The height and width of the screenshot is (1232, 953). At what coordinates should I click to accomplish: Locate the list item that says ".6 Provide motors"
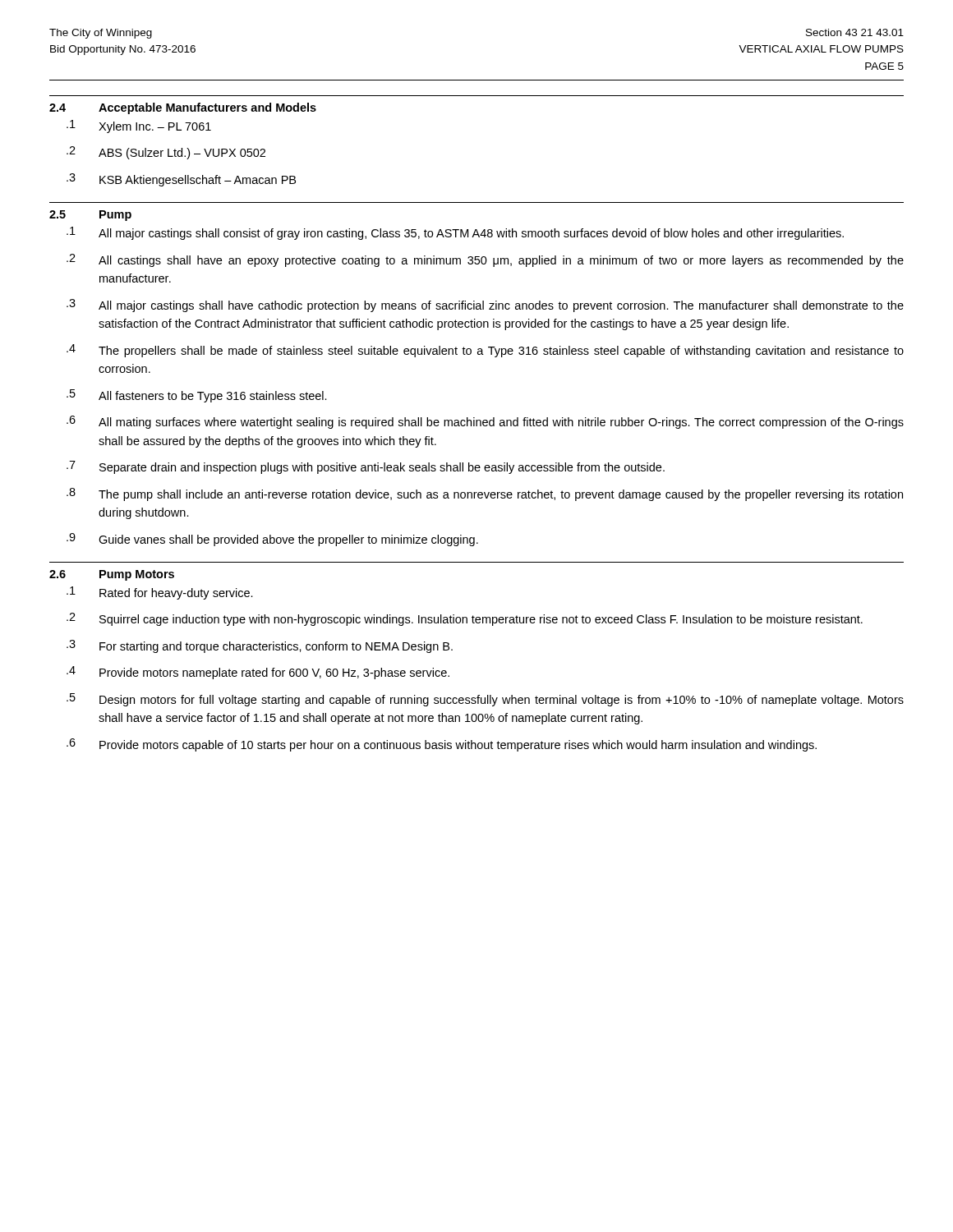pyautogui.click(x=476, y=745)
